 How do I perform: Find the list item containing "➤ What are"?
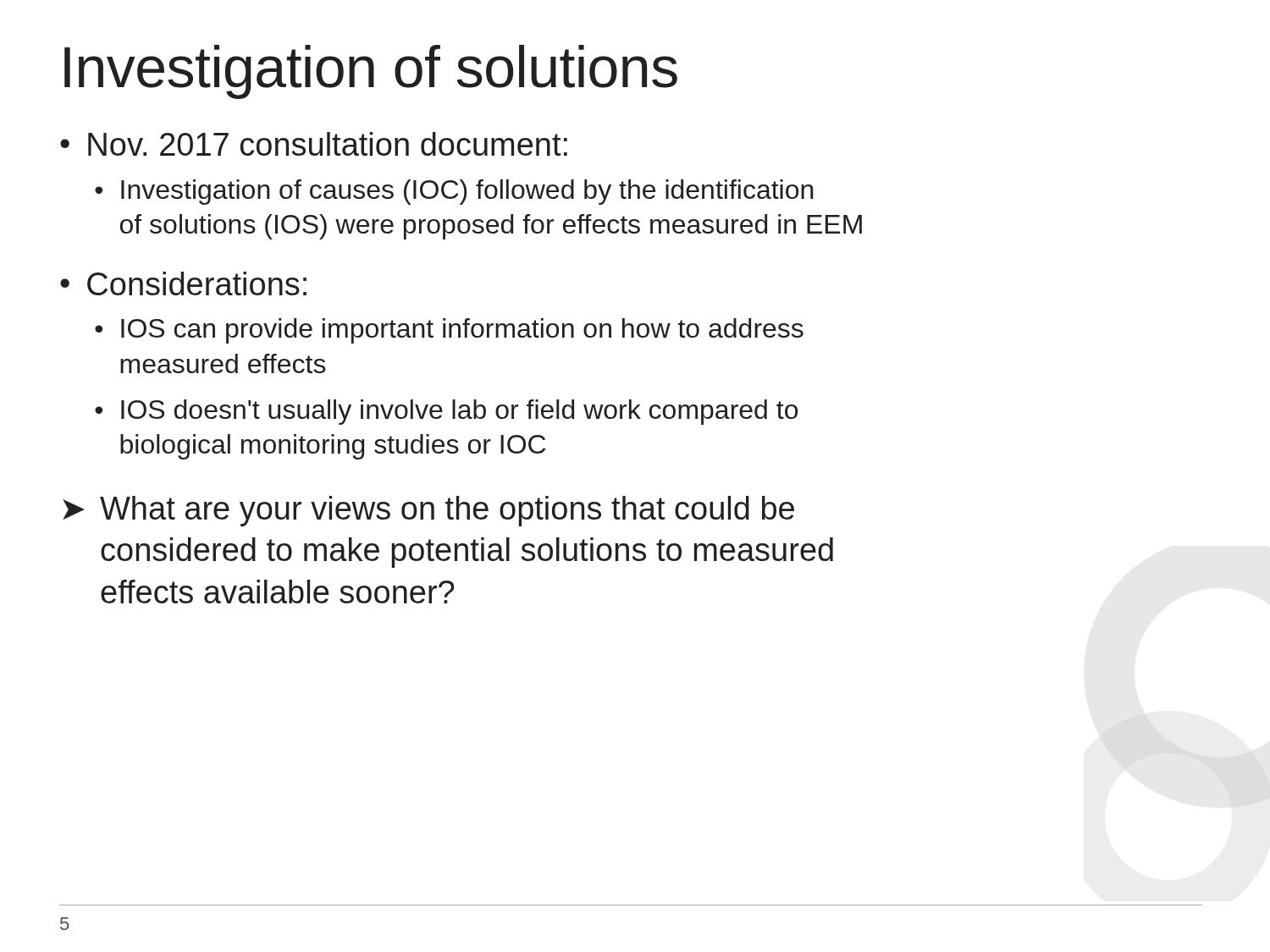point(447,551)
